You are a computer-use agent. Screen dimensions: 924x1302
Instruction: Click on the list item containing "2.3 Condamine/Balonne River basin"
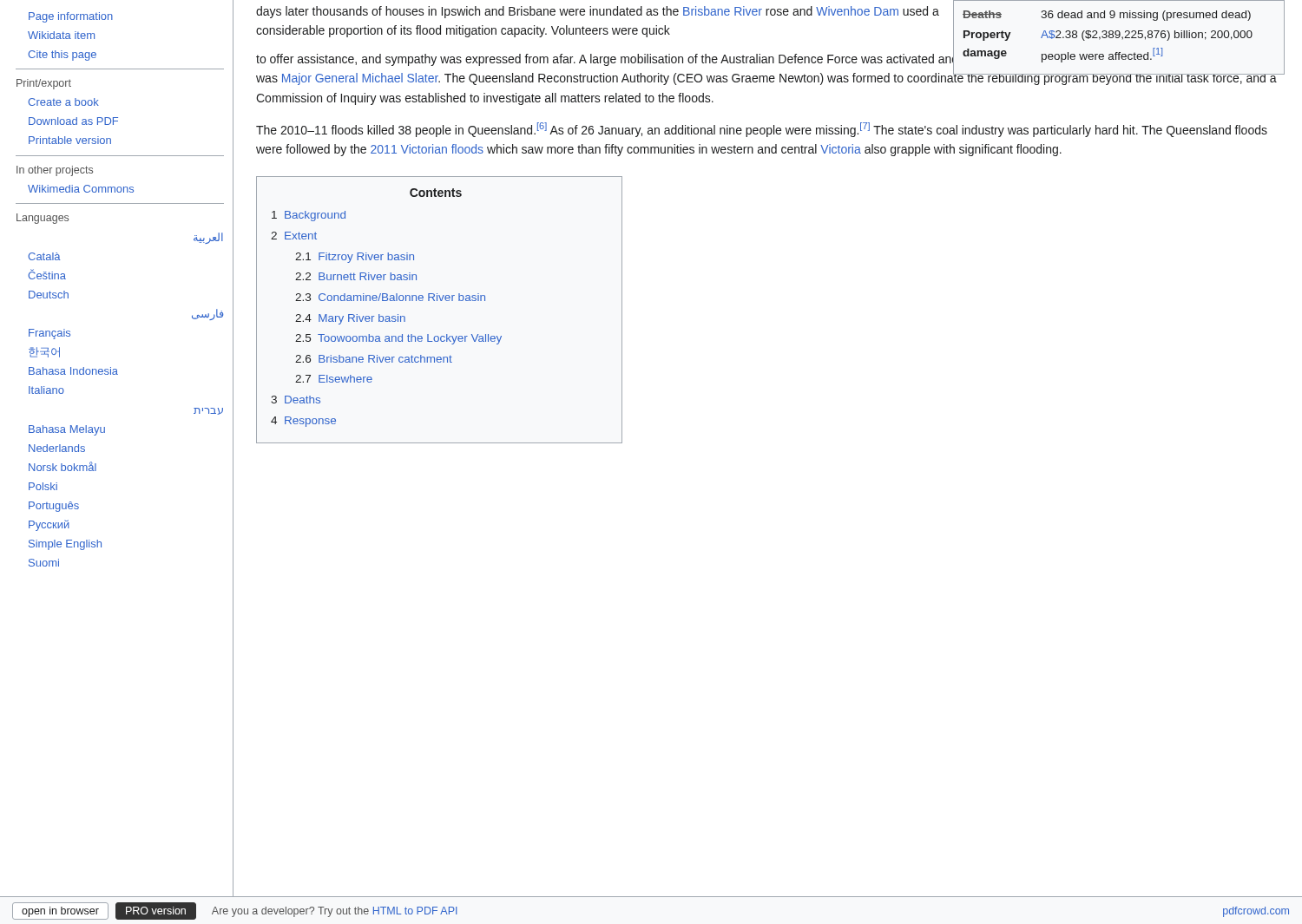coord(391,297)
